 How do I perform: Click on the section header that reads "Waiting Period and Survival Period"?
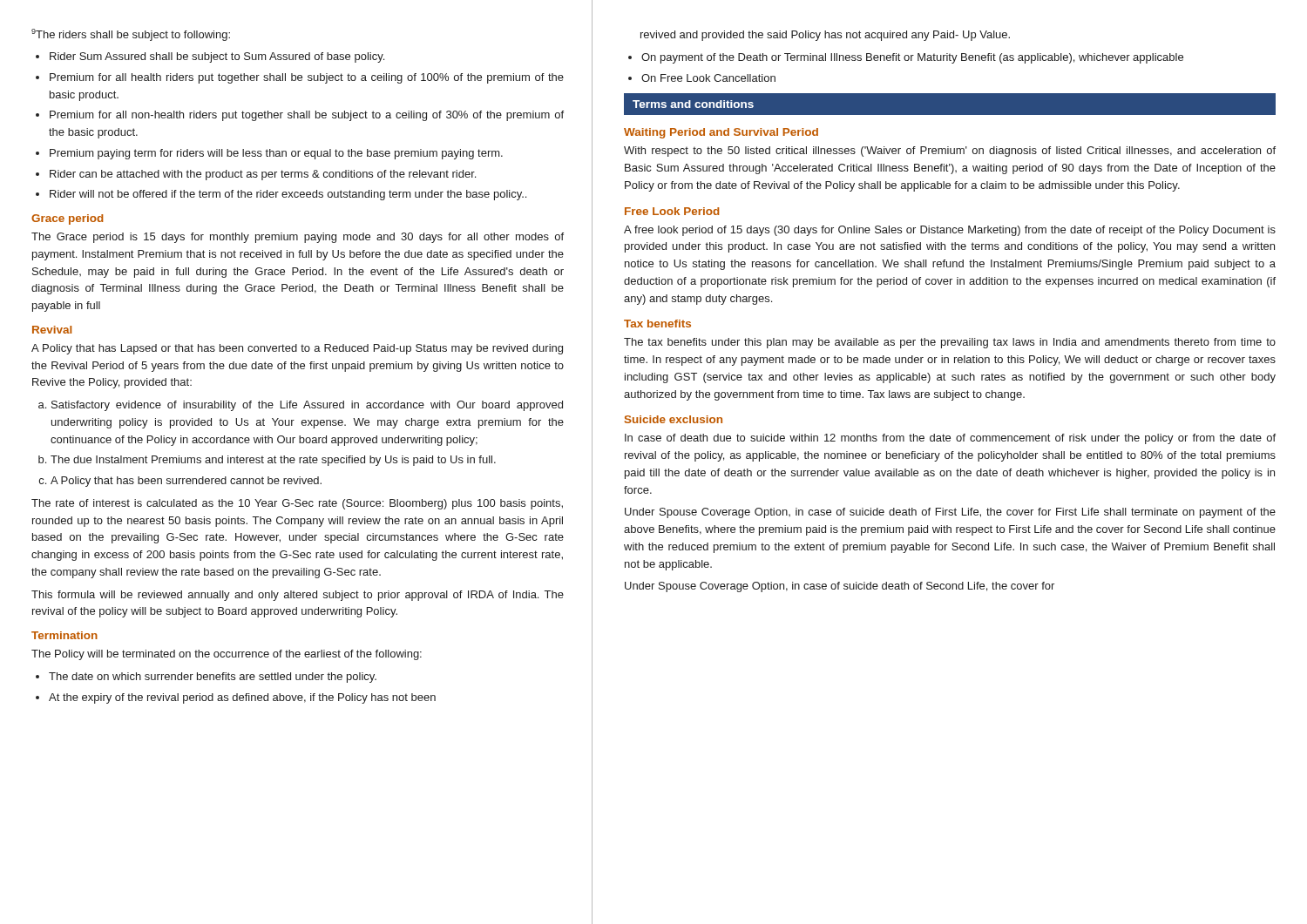pos(721,132)
